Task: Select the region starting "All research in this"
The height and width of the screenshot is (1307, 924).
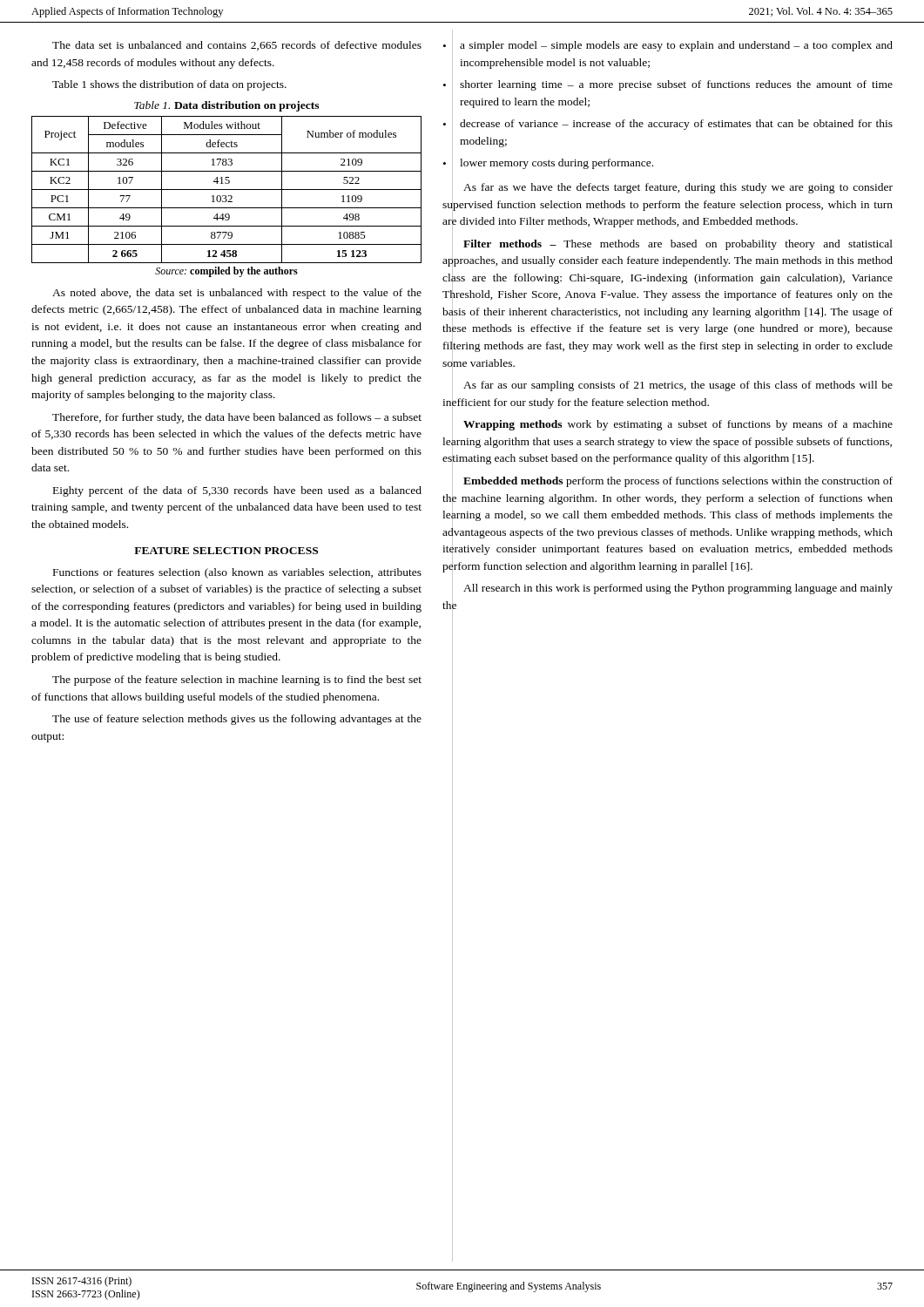Action: click(668, 597)
